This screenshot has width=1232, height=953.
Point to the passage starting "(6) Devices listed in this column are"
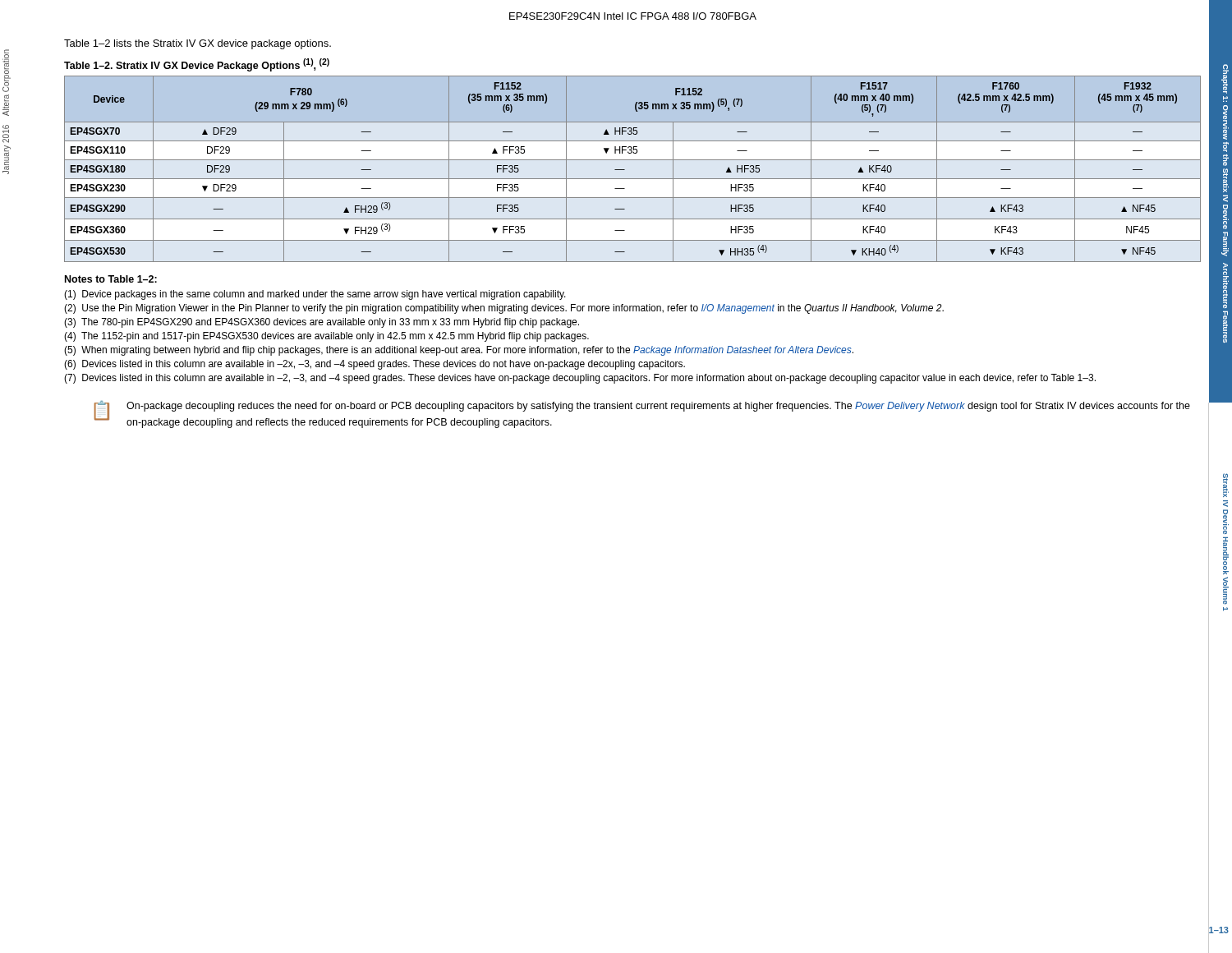pos(375,364)
